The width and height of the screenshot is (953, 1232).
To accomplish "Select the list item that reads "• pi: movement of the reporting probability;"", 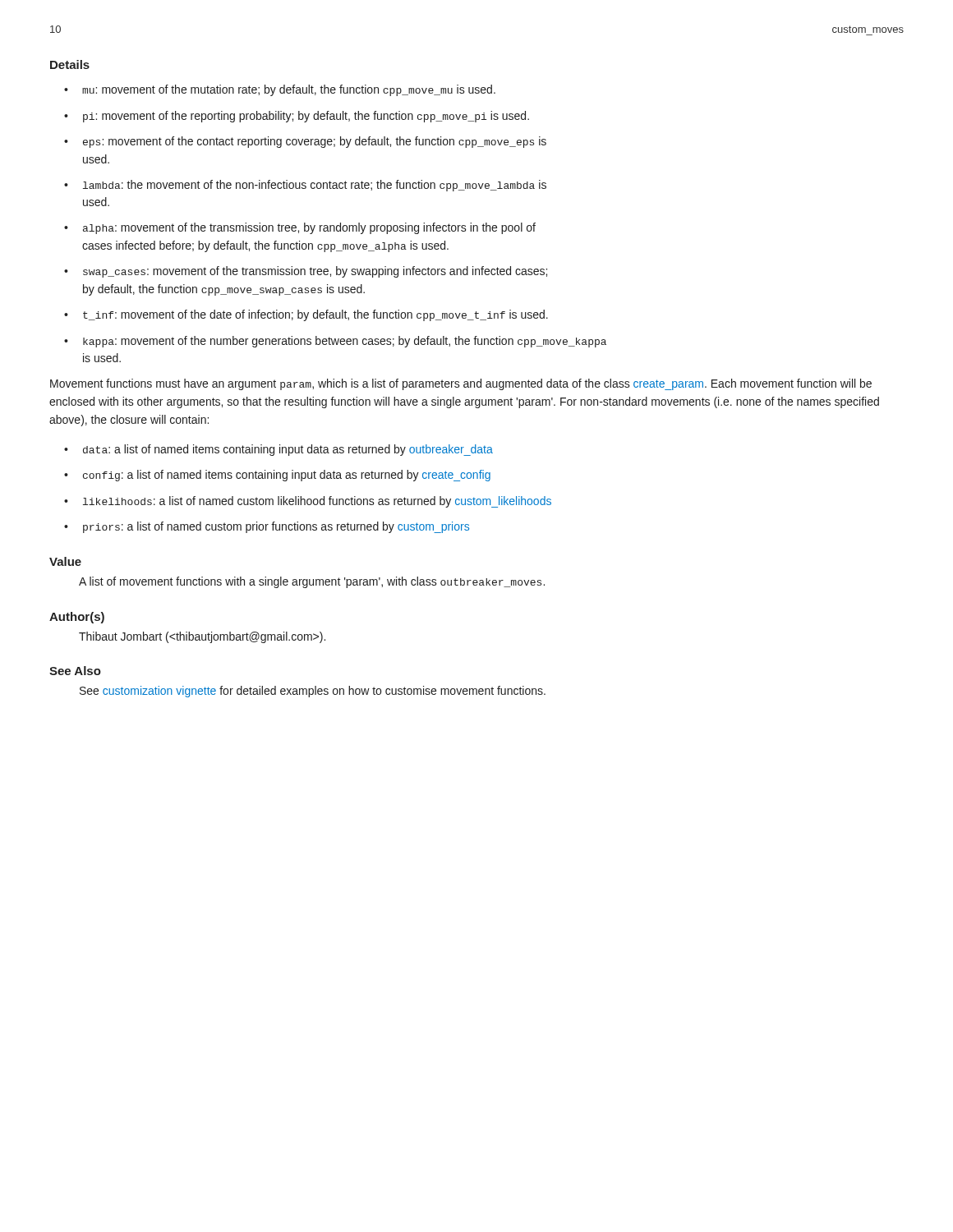I will point(484,116).
